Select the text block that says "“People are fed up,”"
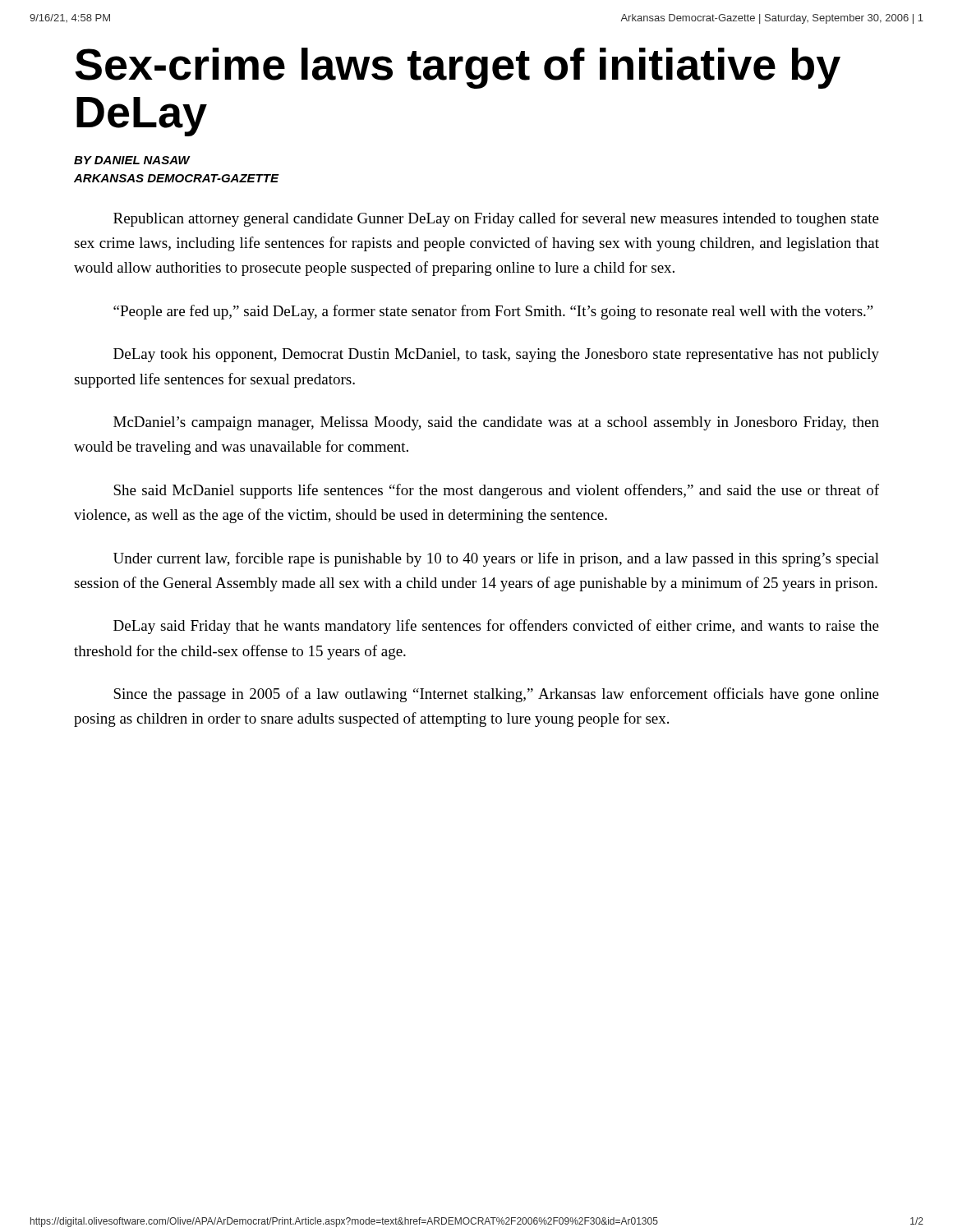953x1232 pixels. click(476, 311)
